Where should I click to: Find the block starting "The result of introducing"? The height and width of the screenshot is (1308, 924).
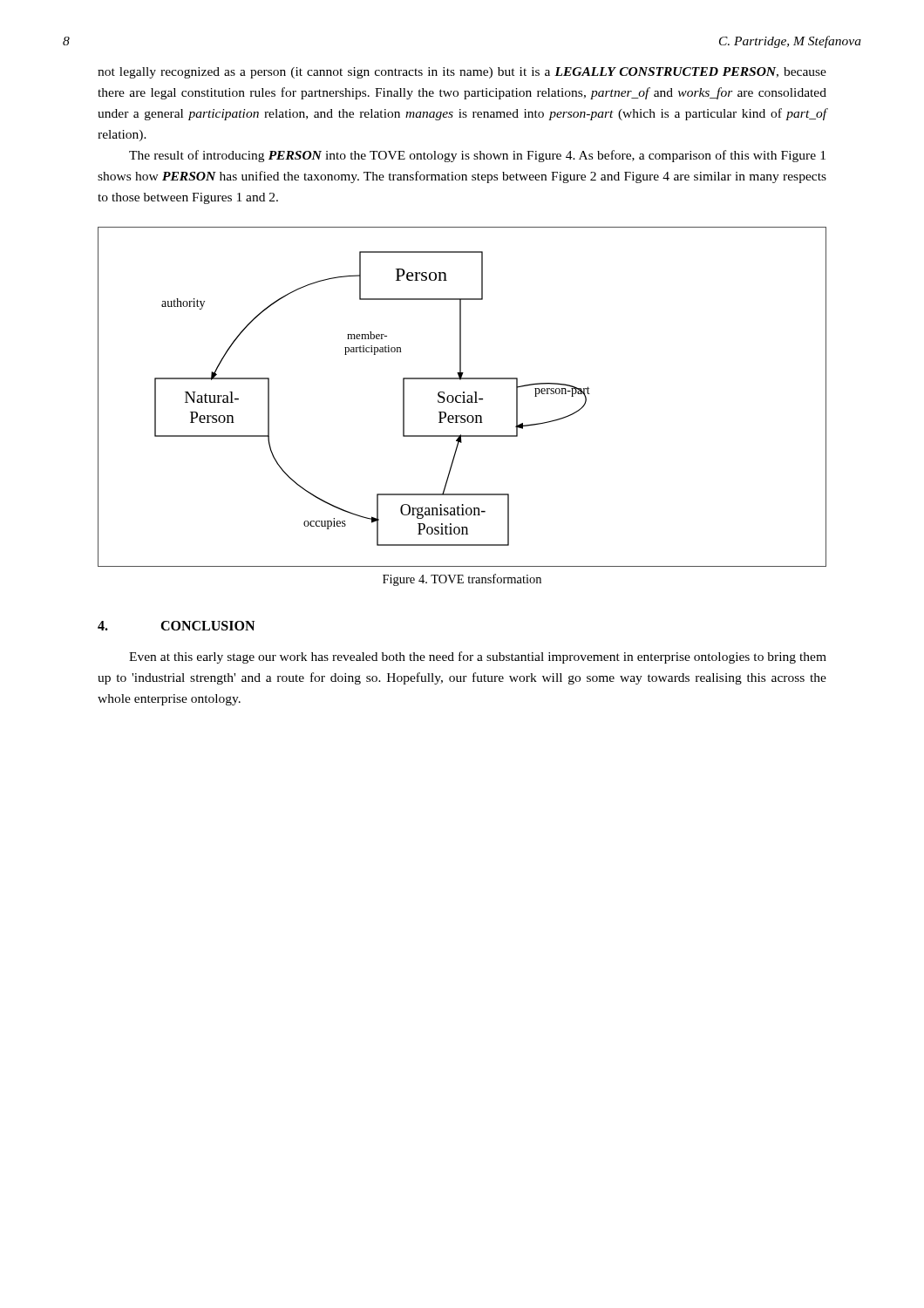pos(462,176)
